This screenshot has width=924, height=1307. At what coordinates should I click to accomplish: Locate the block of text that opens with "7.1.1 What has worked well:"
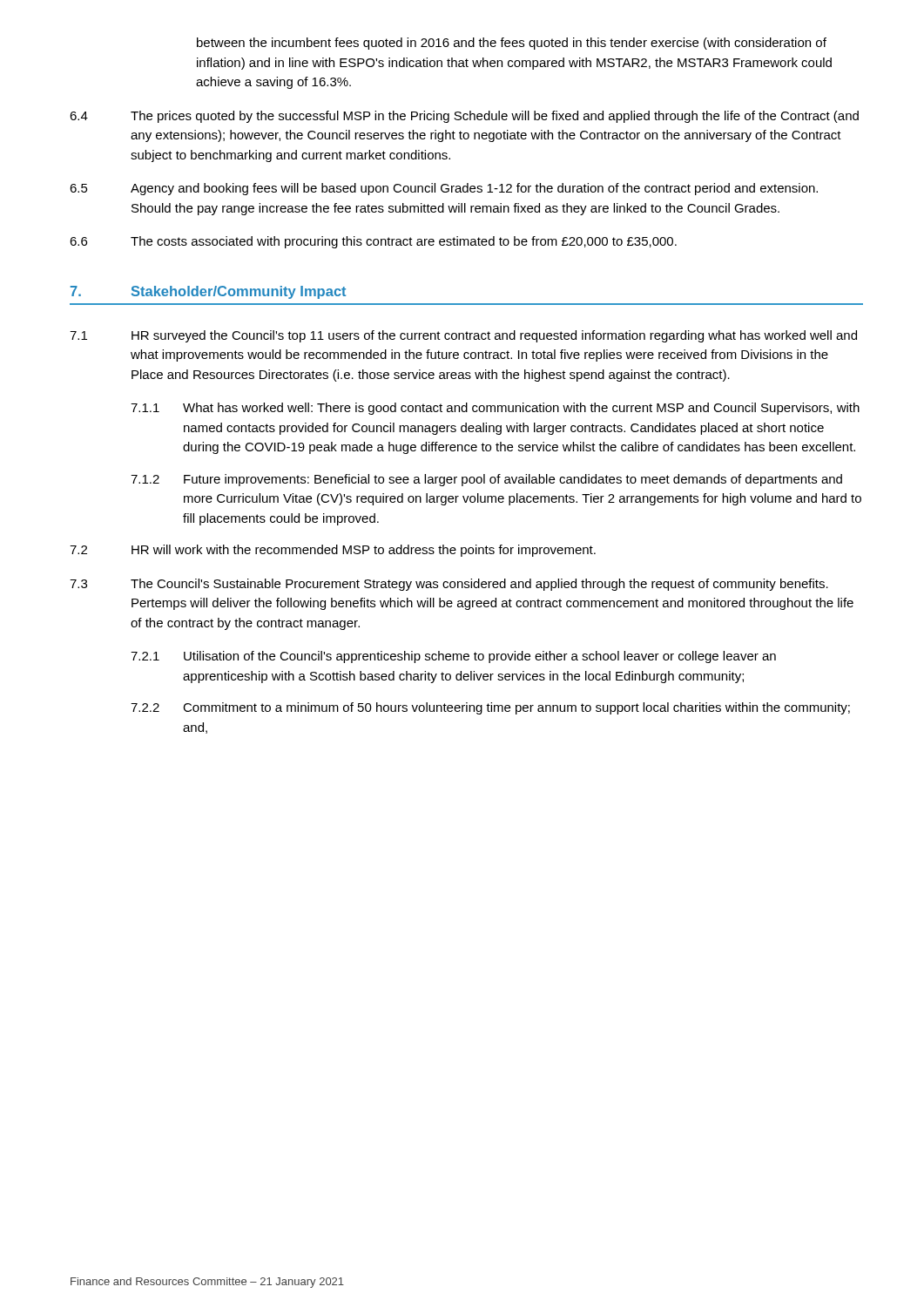(x=497, y=428)
